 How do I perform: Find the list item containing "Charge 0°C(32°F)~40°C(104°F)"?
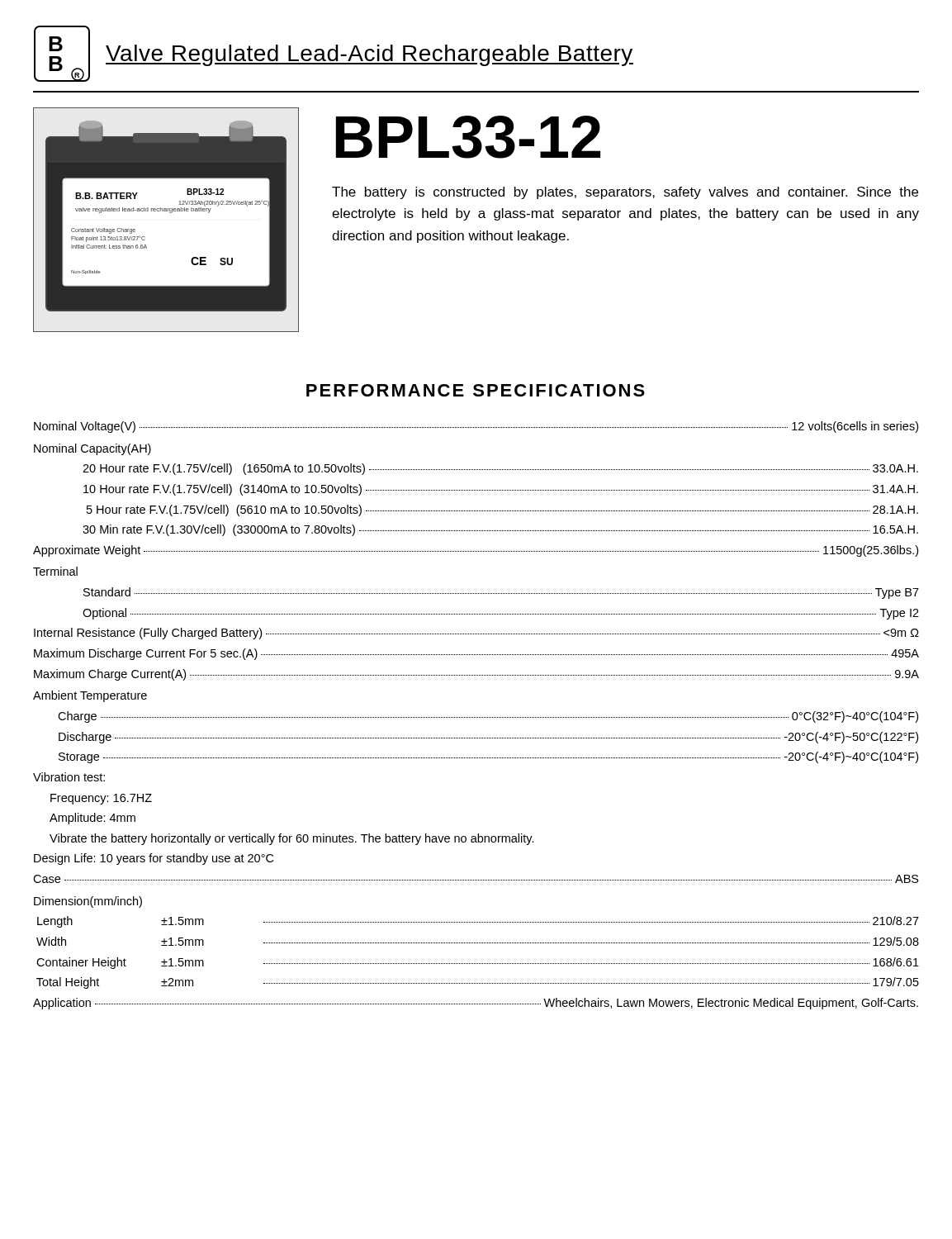[488, 716]
